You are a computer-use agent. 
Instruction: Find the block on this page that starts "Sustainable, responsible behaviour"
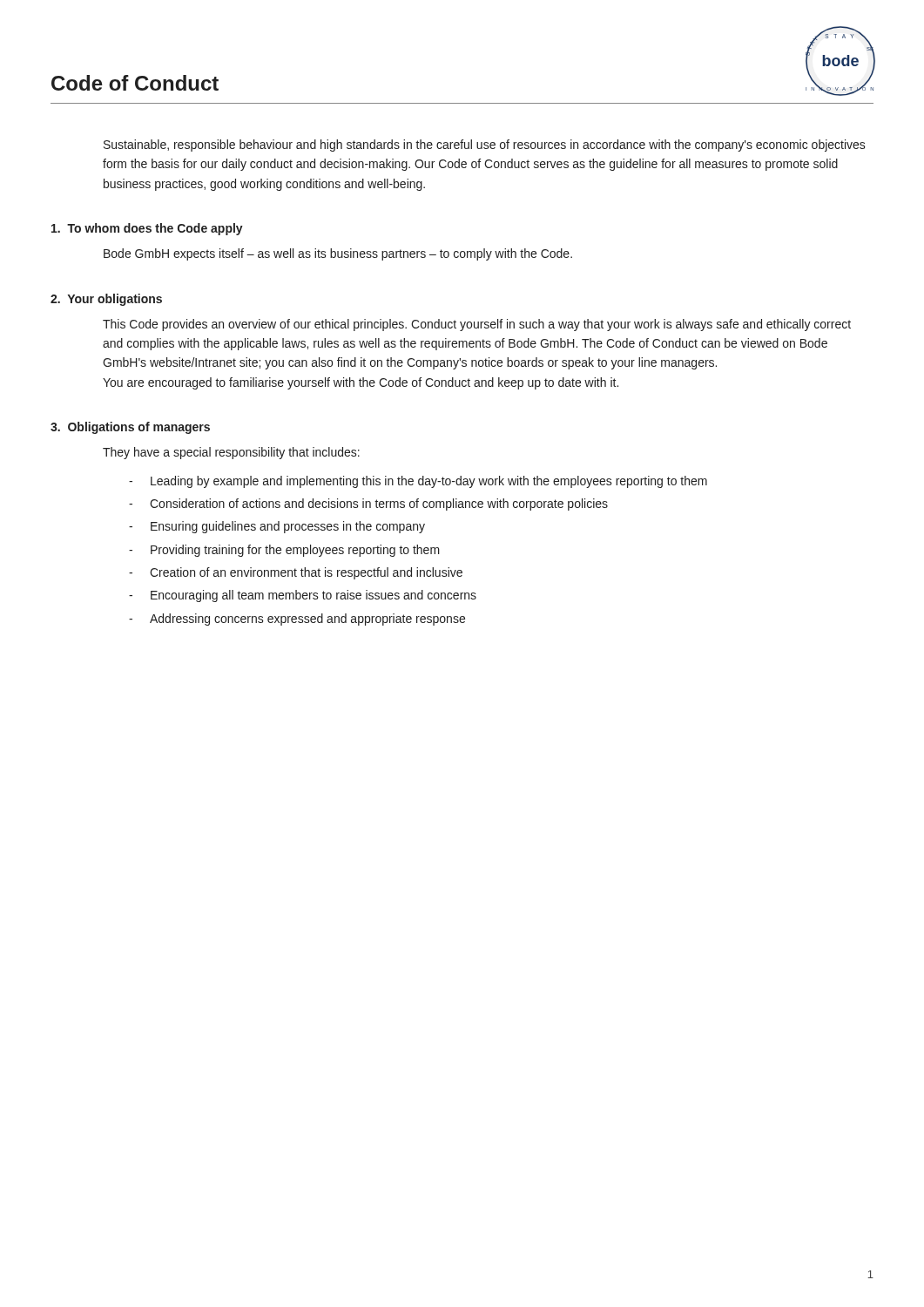pyautogui.click(x=484, y=164)
